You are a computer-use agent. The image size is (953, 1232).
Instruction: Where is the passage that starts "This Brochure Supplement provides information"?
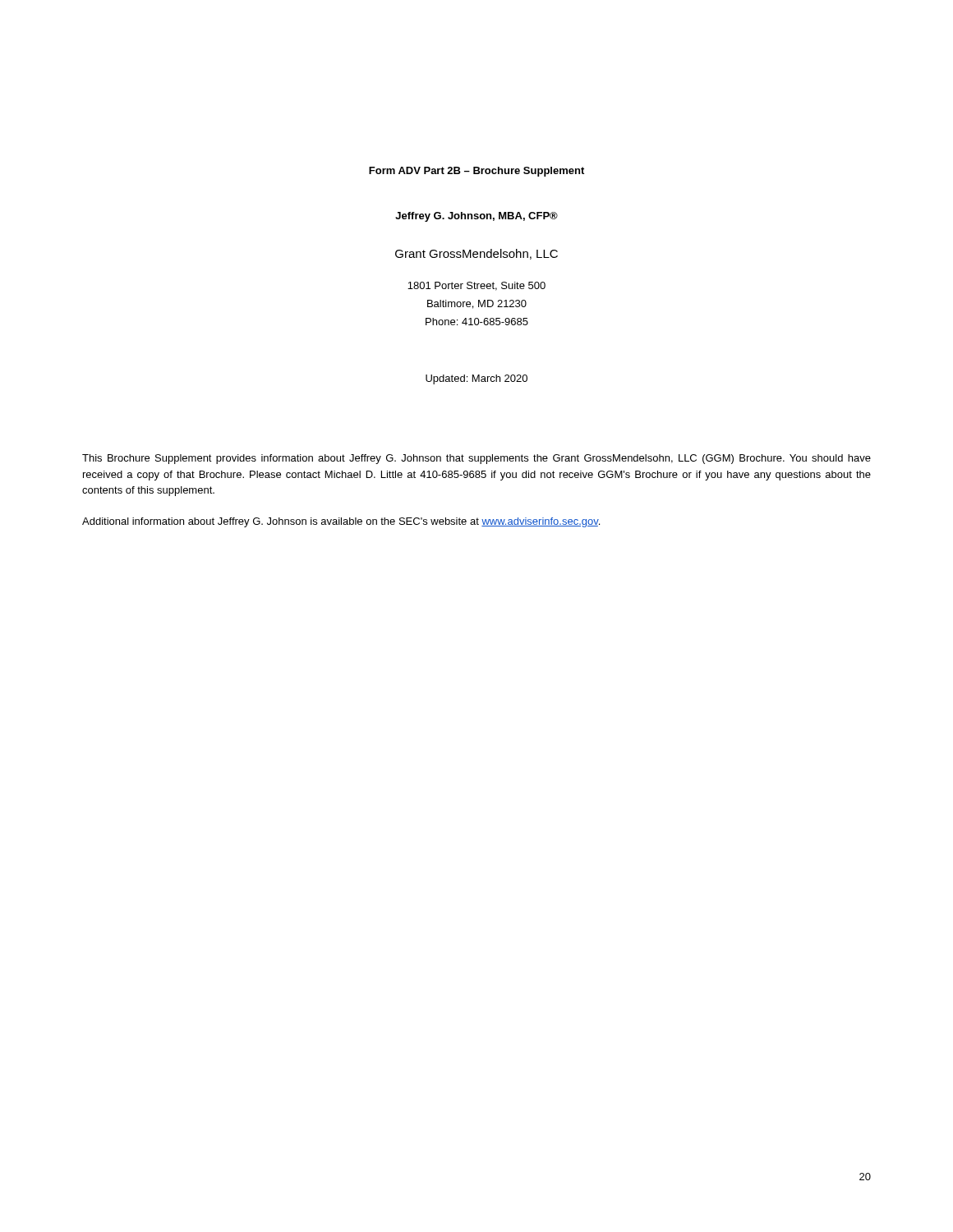click(x=476, y=474)
